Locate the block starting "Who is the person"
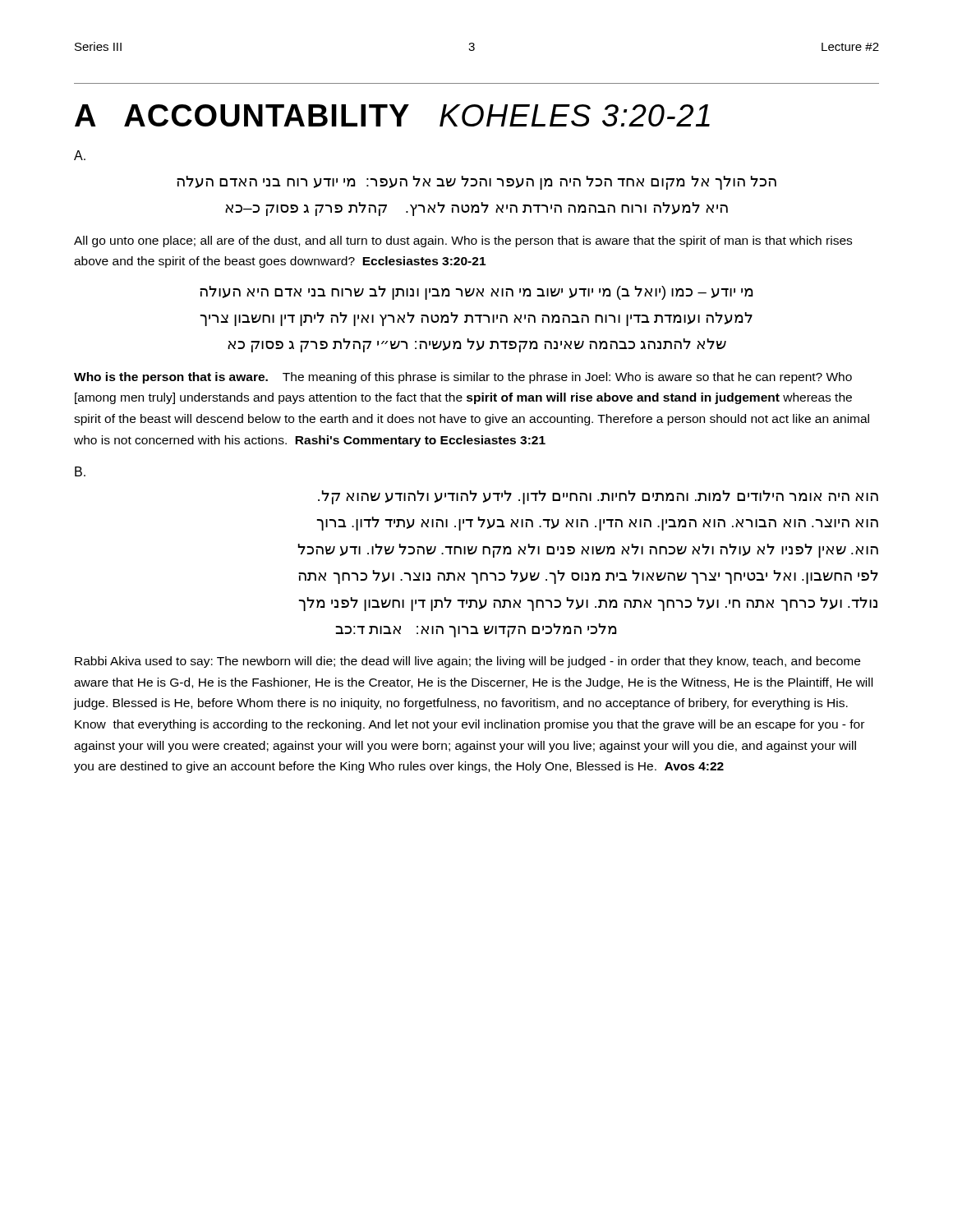 click(472, 408)
